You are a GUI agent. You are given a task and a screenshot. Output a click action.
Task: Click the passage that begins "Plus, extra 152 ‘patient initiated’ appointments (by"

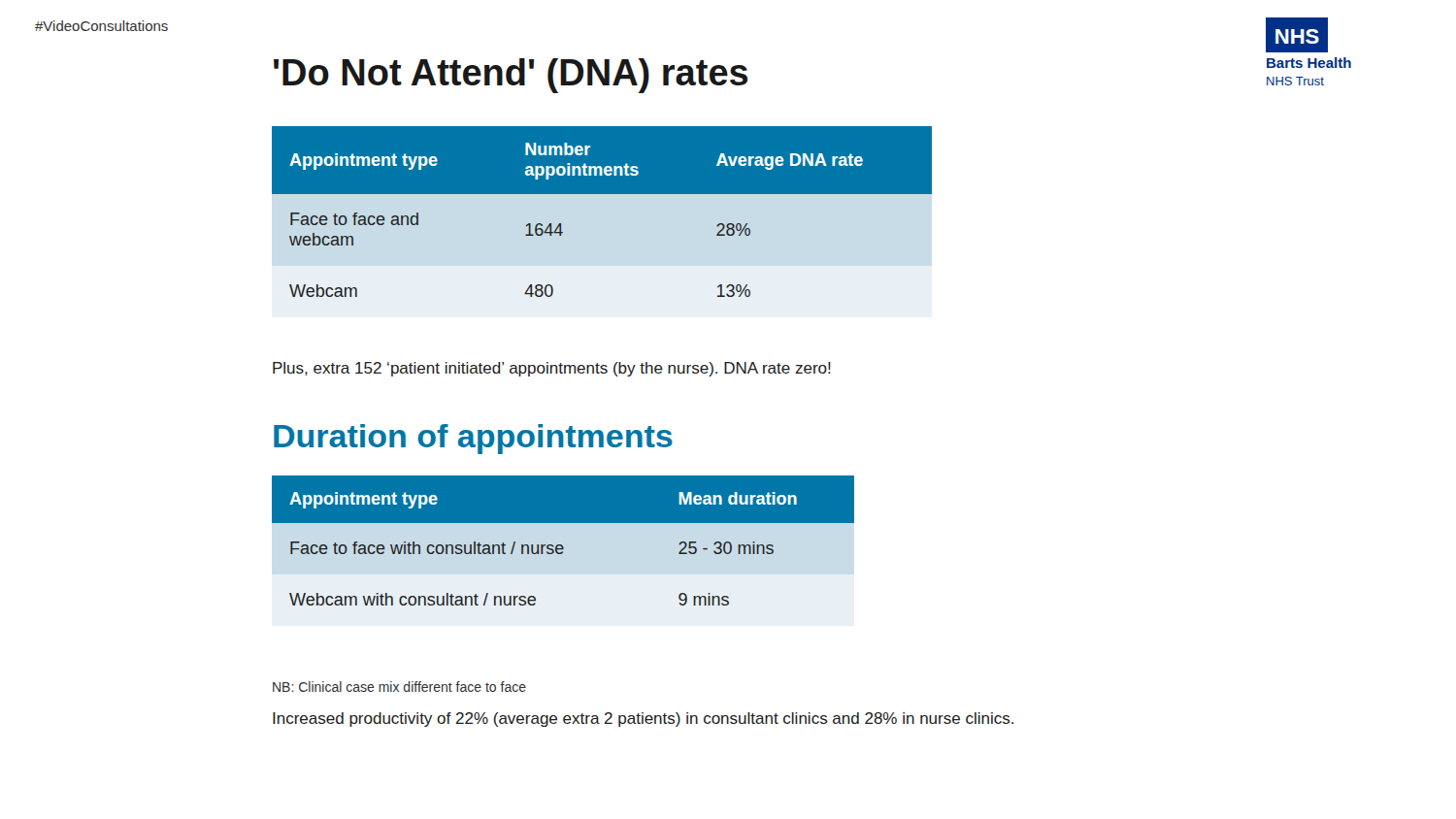click(x=552, y=368)
